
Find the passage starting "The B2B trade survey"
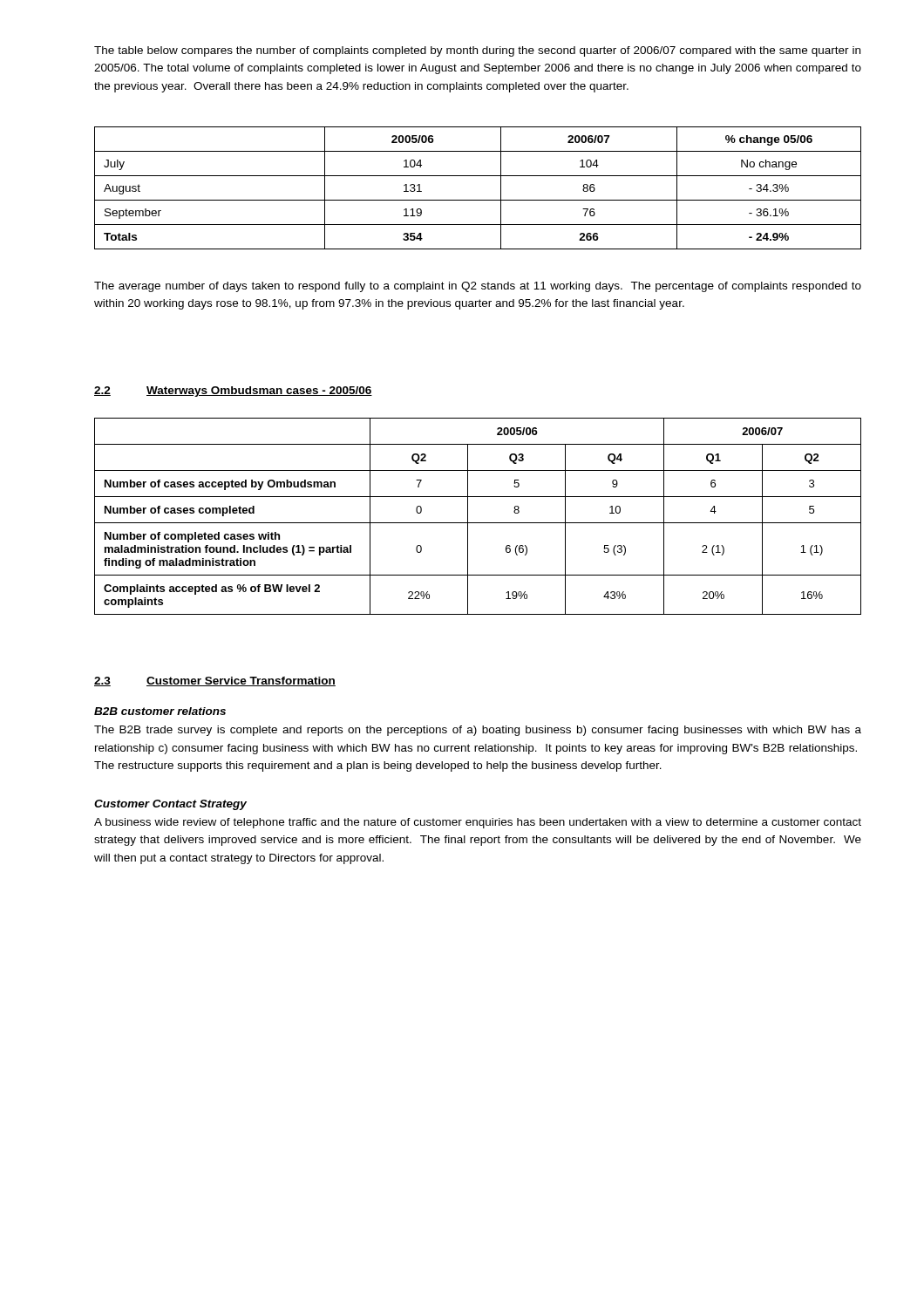(x=478, y=747)
